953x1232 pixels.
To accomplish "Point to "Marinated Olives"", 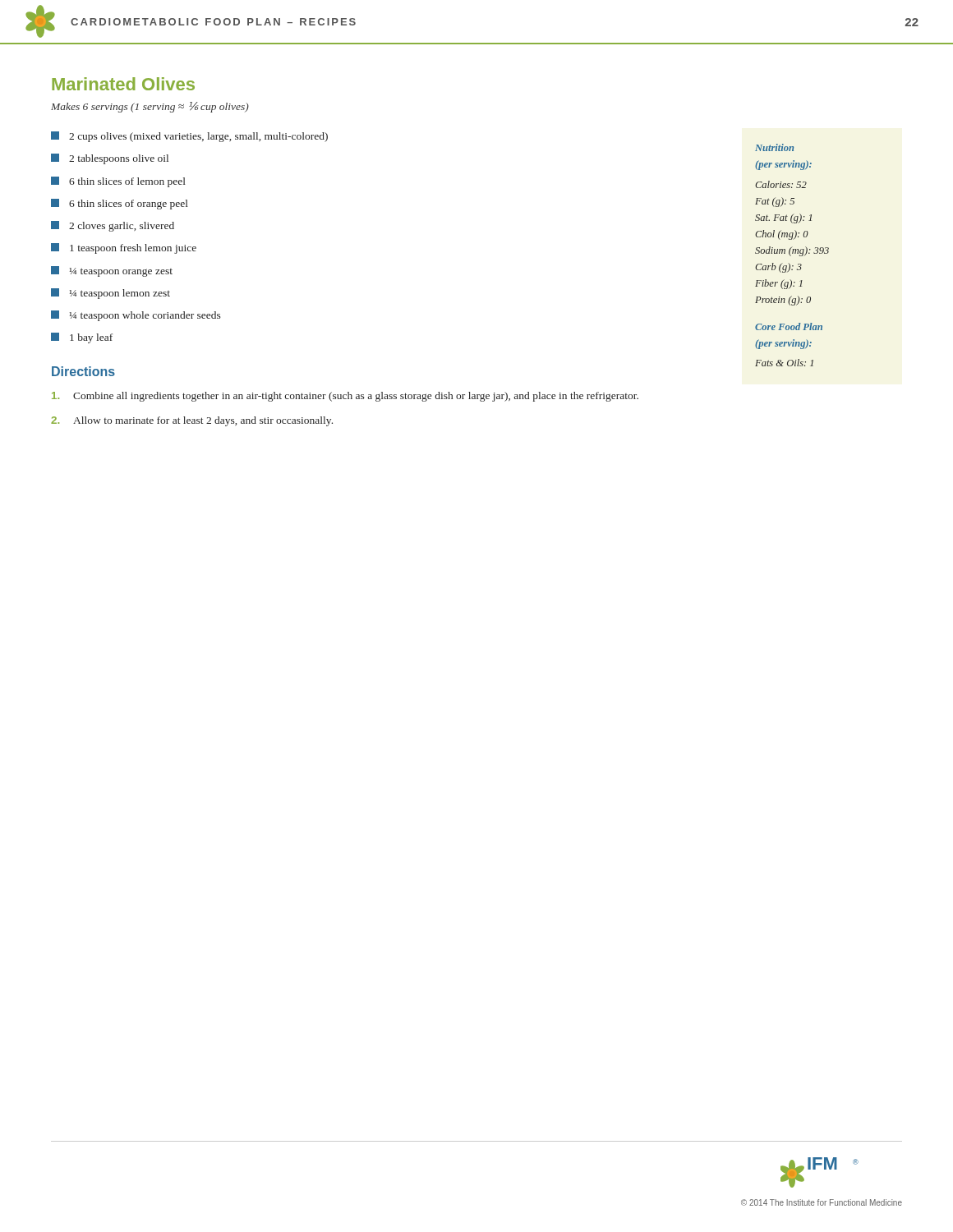I will [x=123, y=84].
